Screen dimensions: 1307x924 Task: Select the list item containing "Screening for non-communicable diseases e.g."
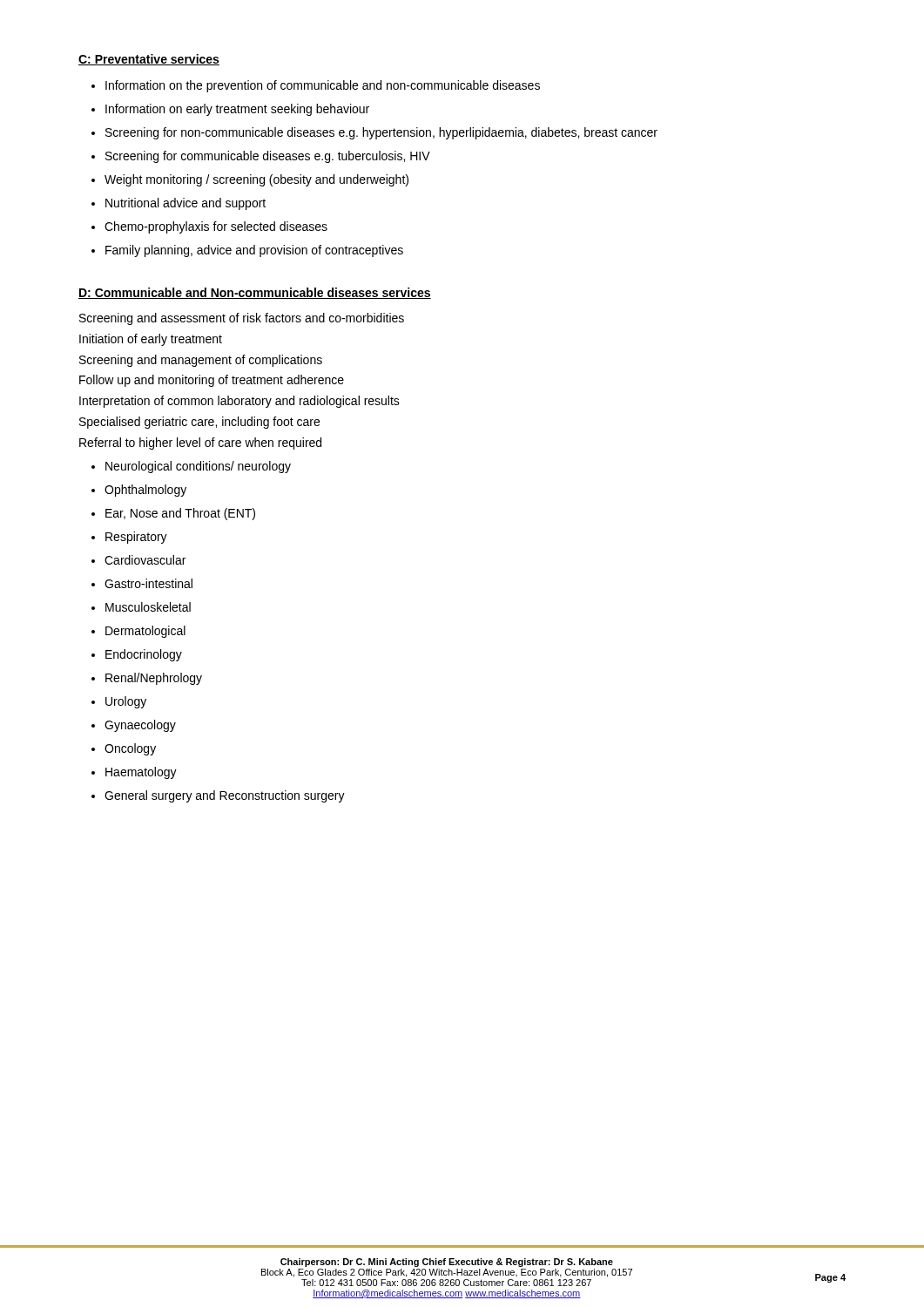(x=475, y=133)
